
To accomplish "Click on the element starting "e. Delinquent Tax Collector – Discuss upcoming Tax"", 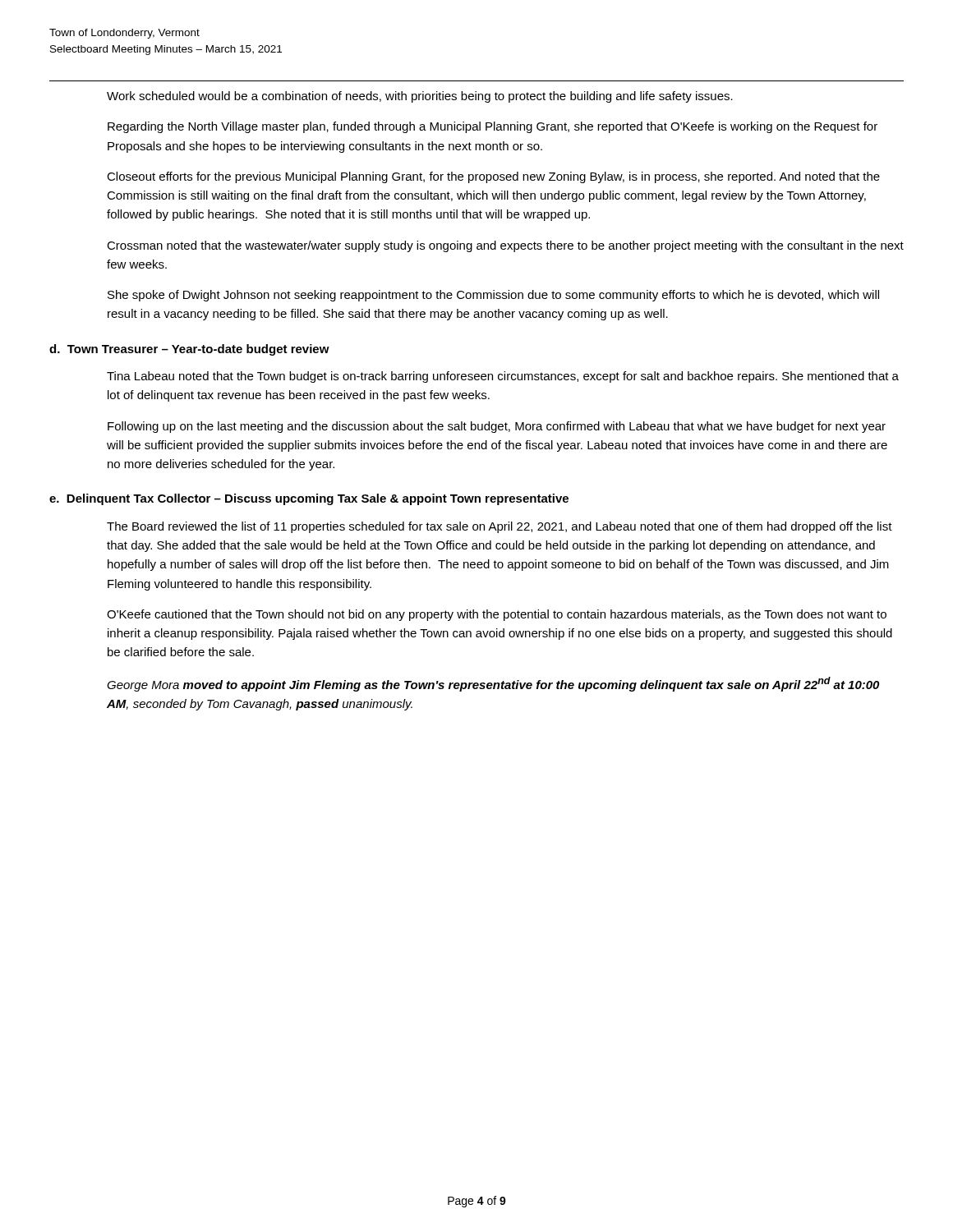I will [x=309, y=498].
